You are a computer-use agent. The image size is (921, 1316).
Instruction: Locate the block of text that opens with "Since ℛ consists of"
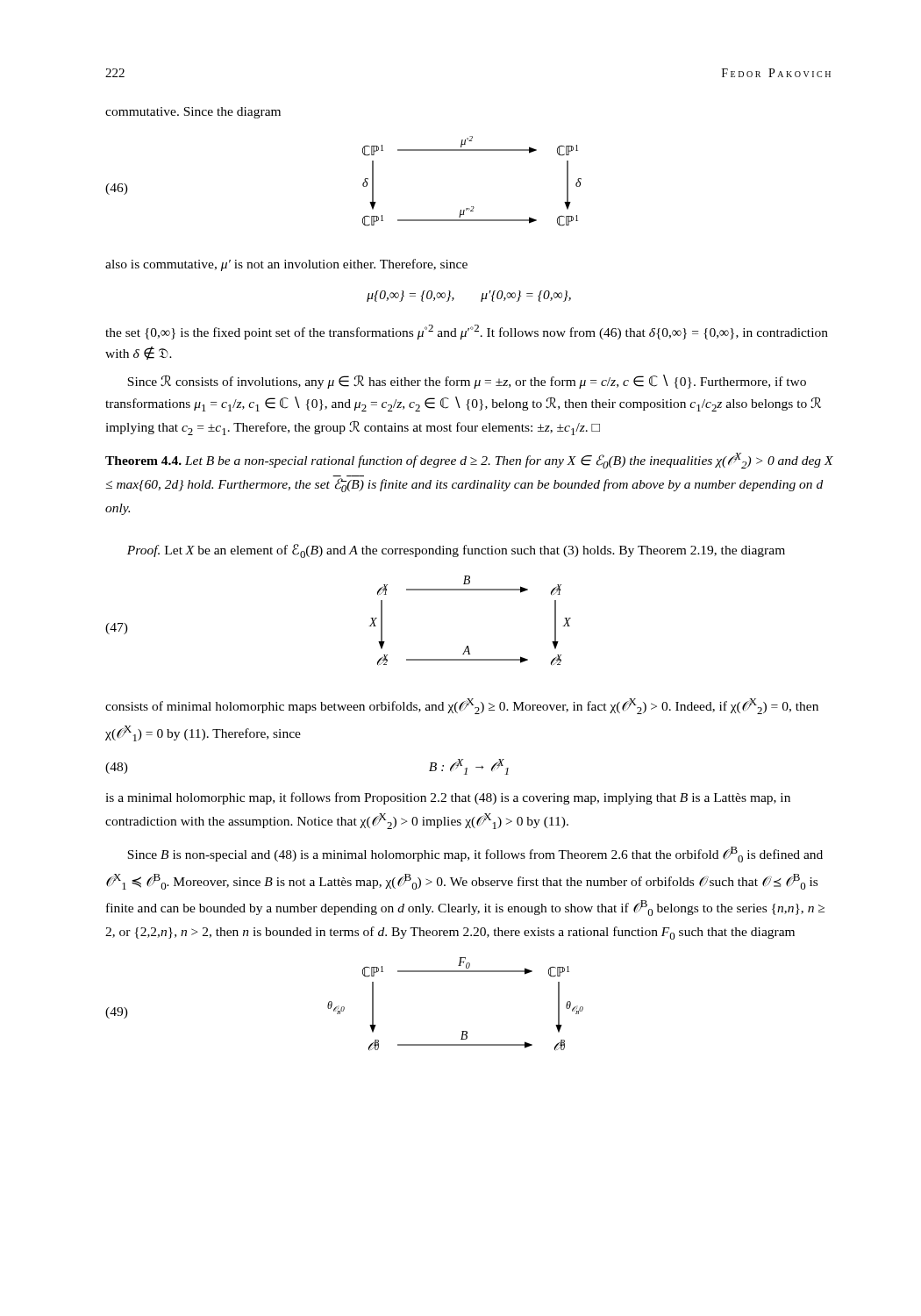(x=464, y=406)
